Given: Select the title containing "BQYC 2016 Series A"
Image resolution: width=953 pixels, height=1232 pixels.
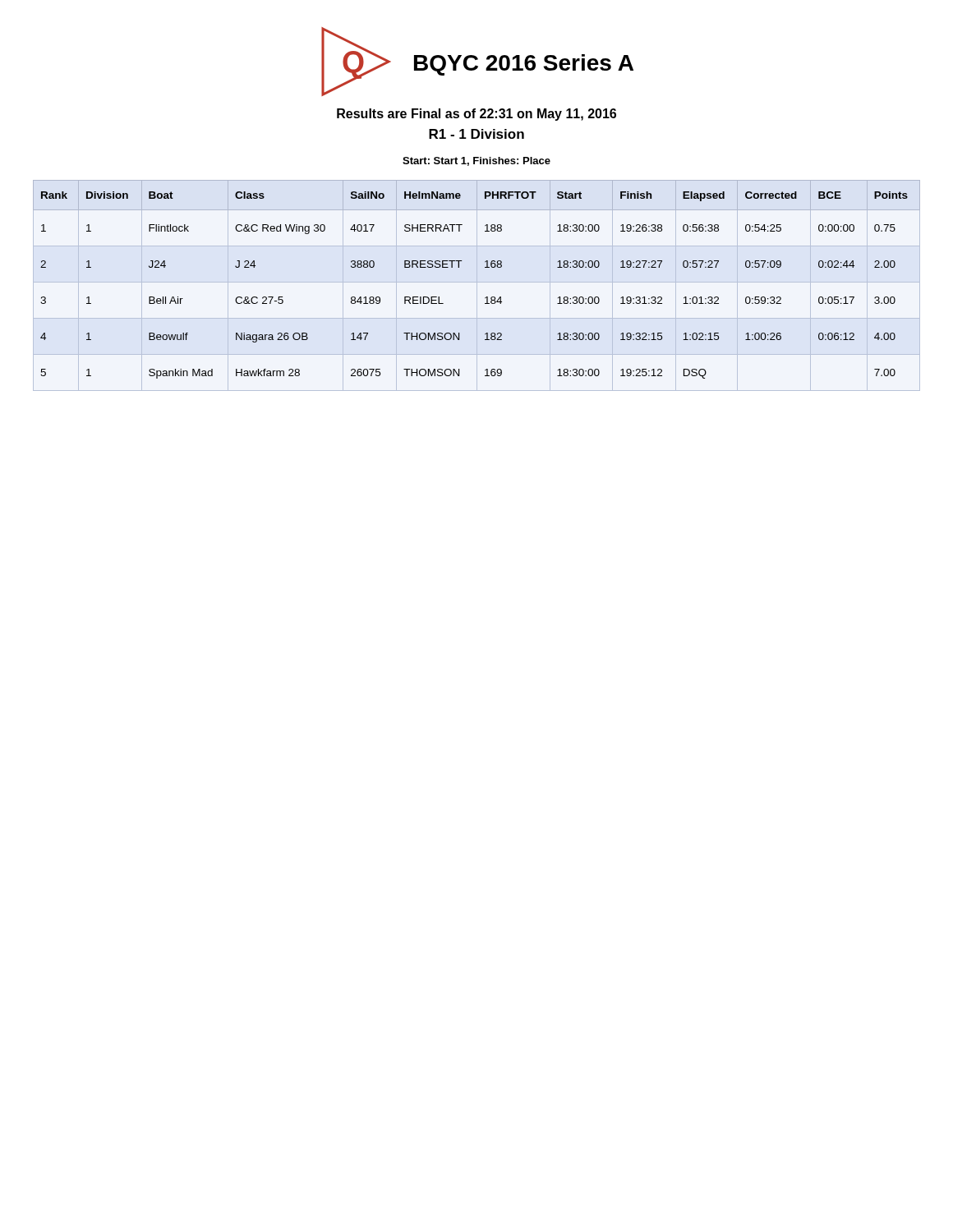Looking at the screenshot, I should coord(523,63).
